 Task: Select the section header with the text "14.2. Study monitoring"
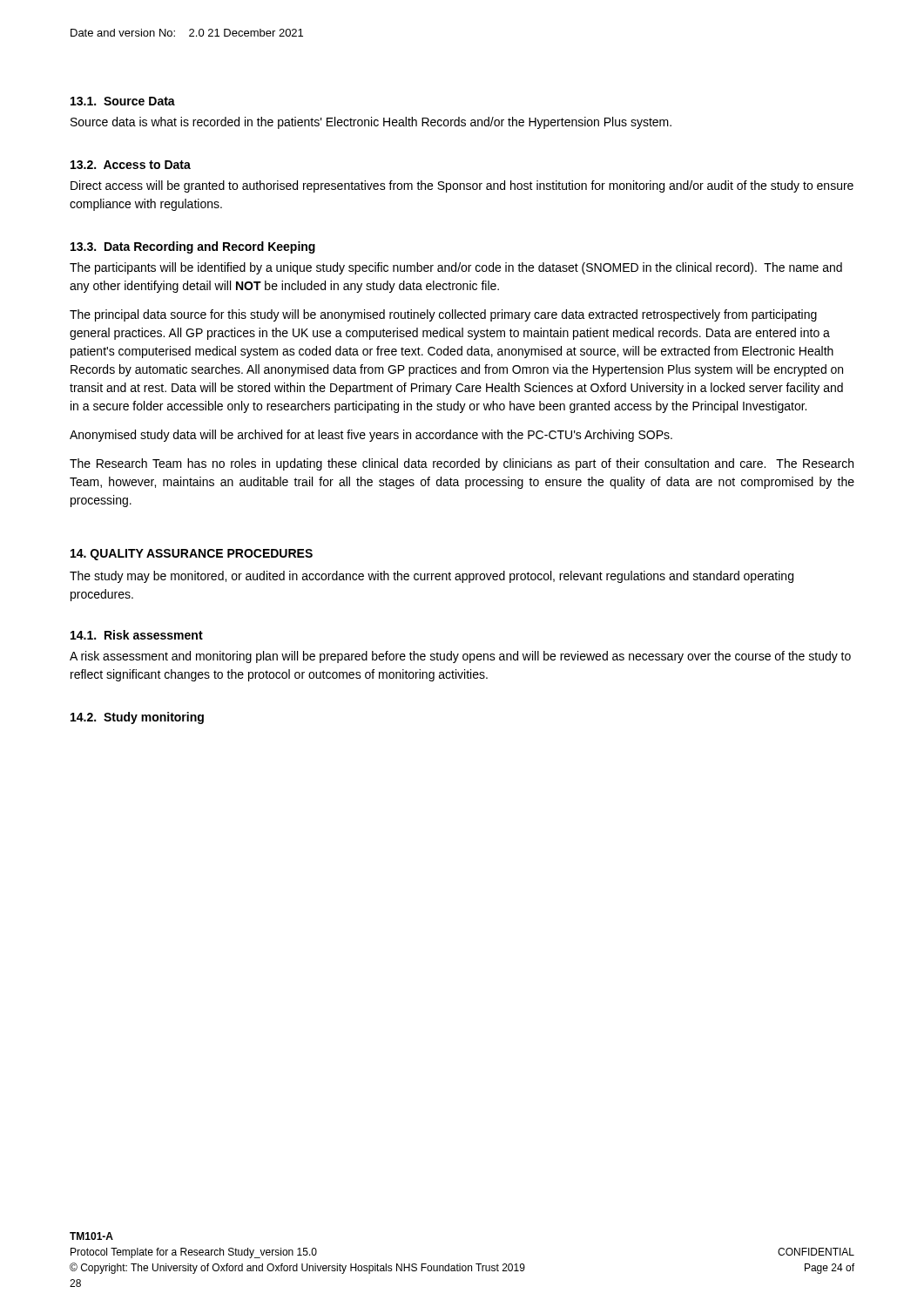click(x=137, y=717)
